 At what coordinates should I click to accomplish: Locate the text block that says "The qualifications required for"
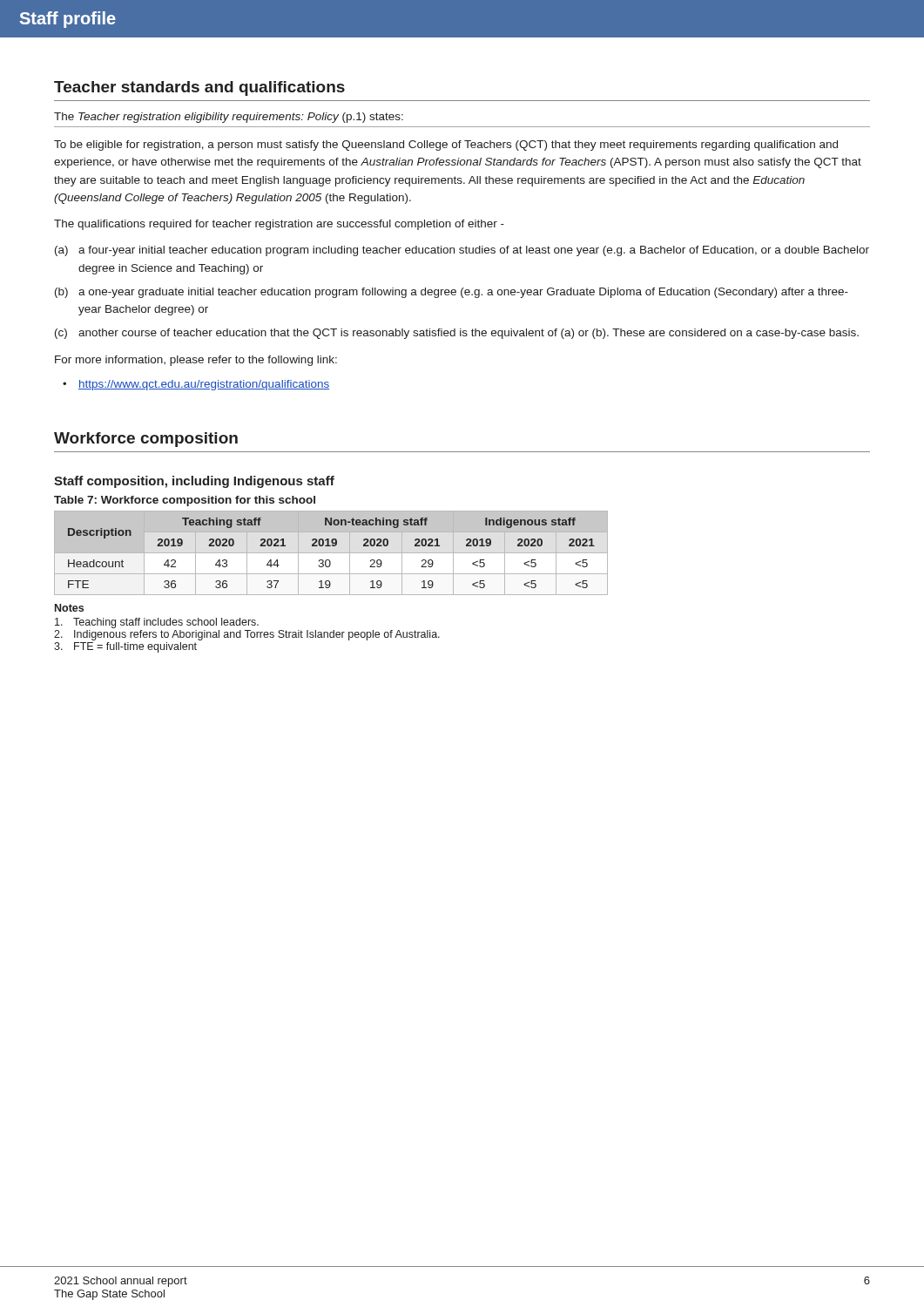(279, 223)
